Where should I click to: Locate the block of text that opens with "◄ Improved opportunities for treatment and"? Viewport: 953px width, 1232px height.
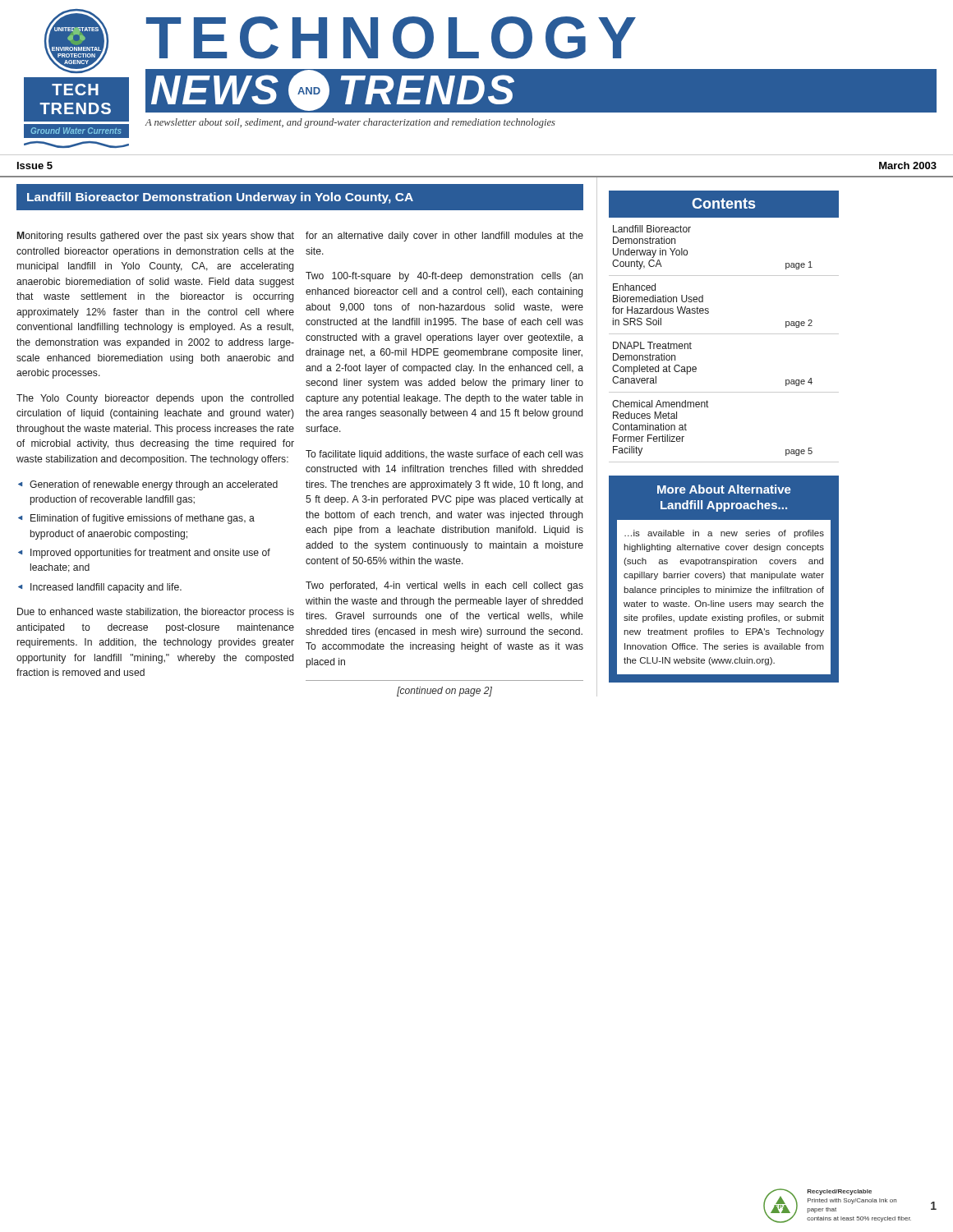tap(143, 560)
